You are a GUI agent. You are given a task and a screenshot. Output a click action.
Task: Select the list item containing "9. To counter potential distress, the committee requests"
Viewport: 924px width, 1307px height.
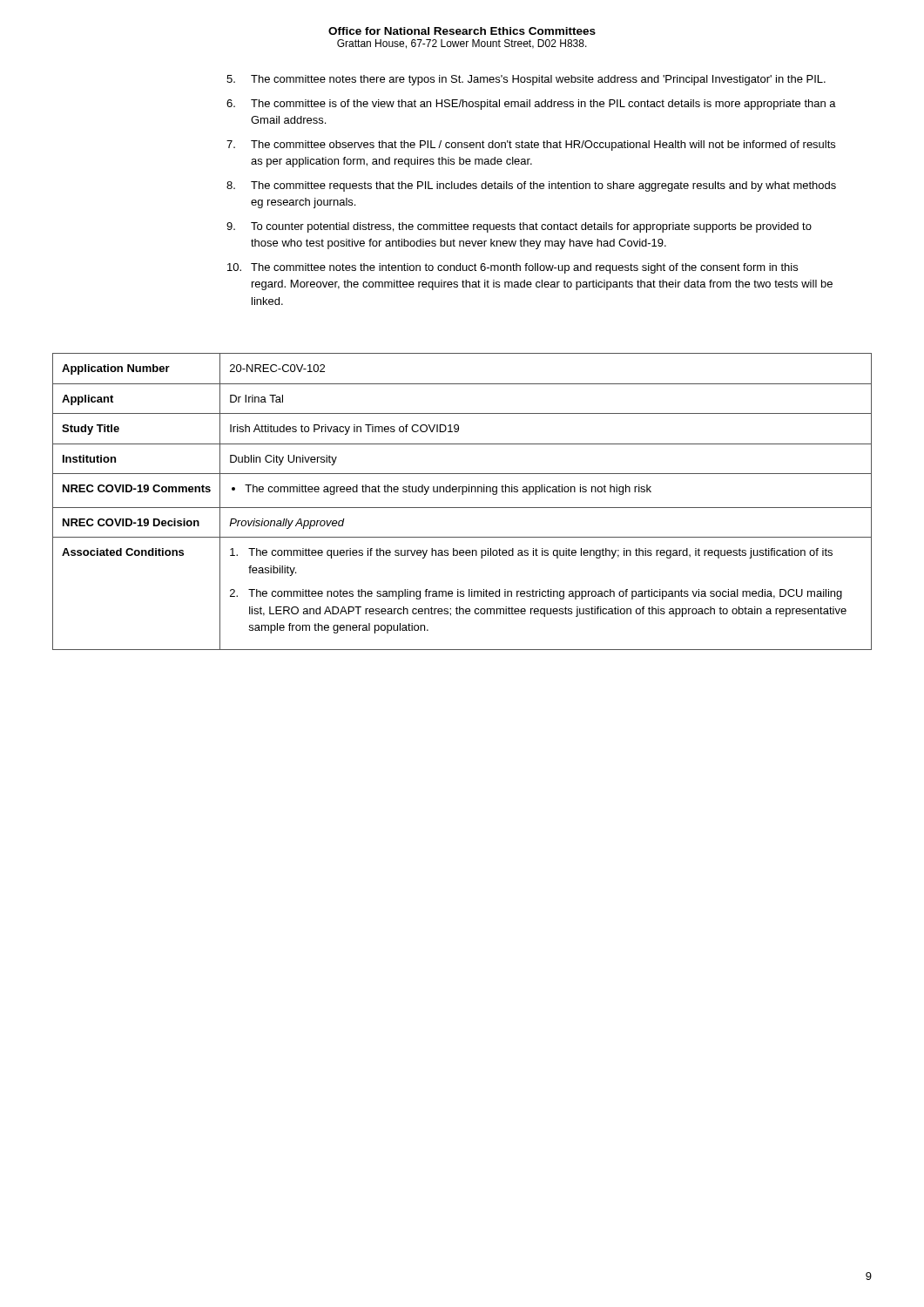(532, 234)
